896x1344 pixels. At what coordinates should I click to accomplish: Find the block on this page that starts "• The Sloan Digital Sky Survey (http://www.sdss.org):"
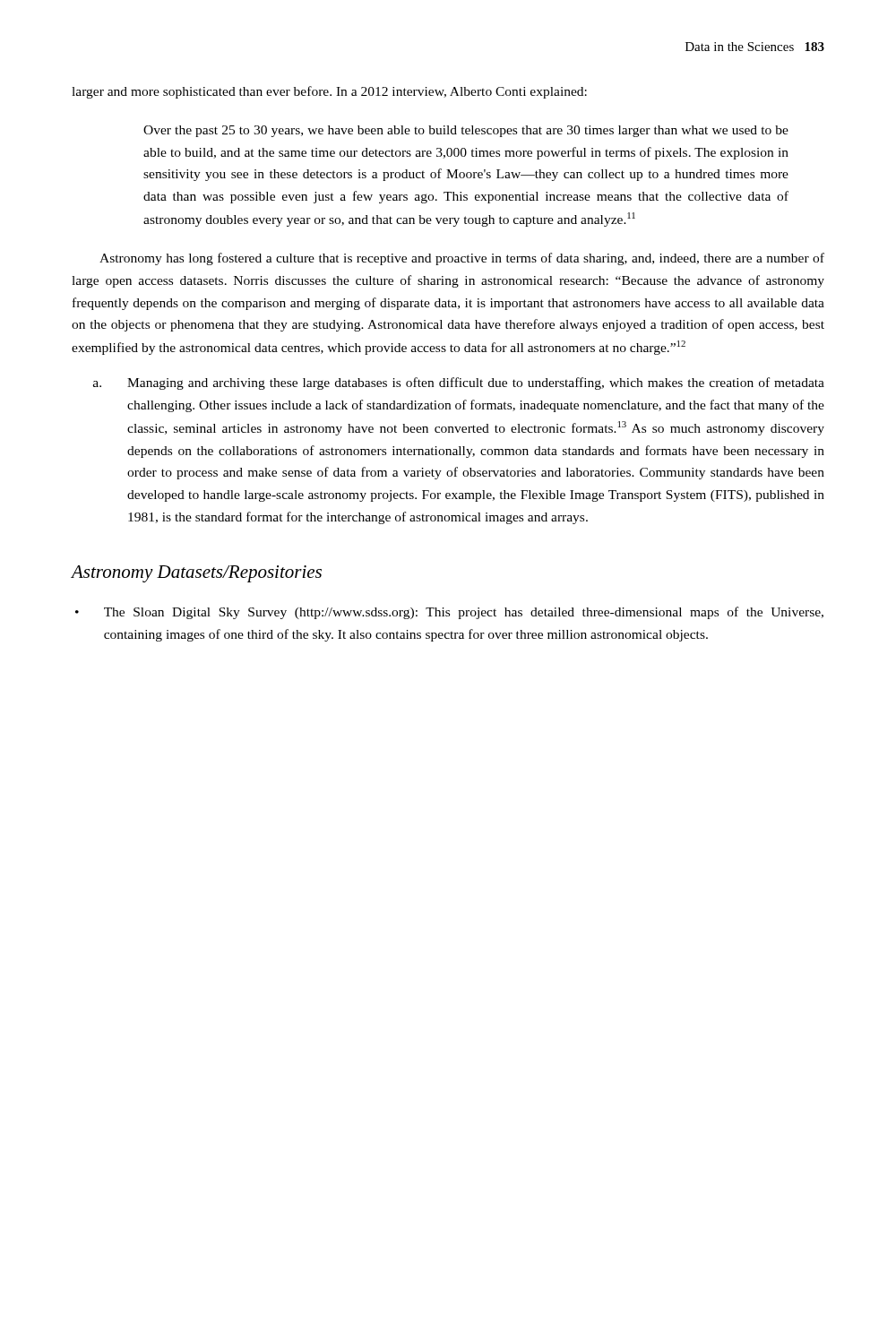point(448,624)
